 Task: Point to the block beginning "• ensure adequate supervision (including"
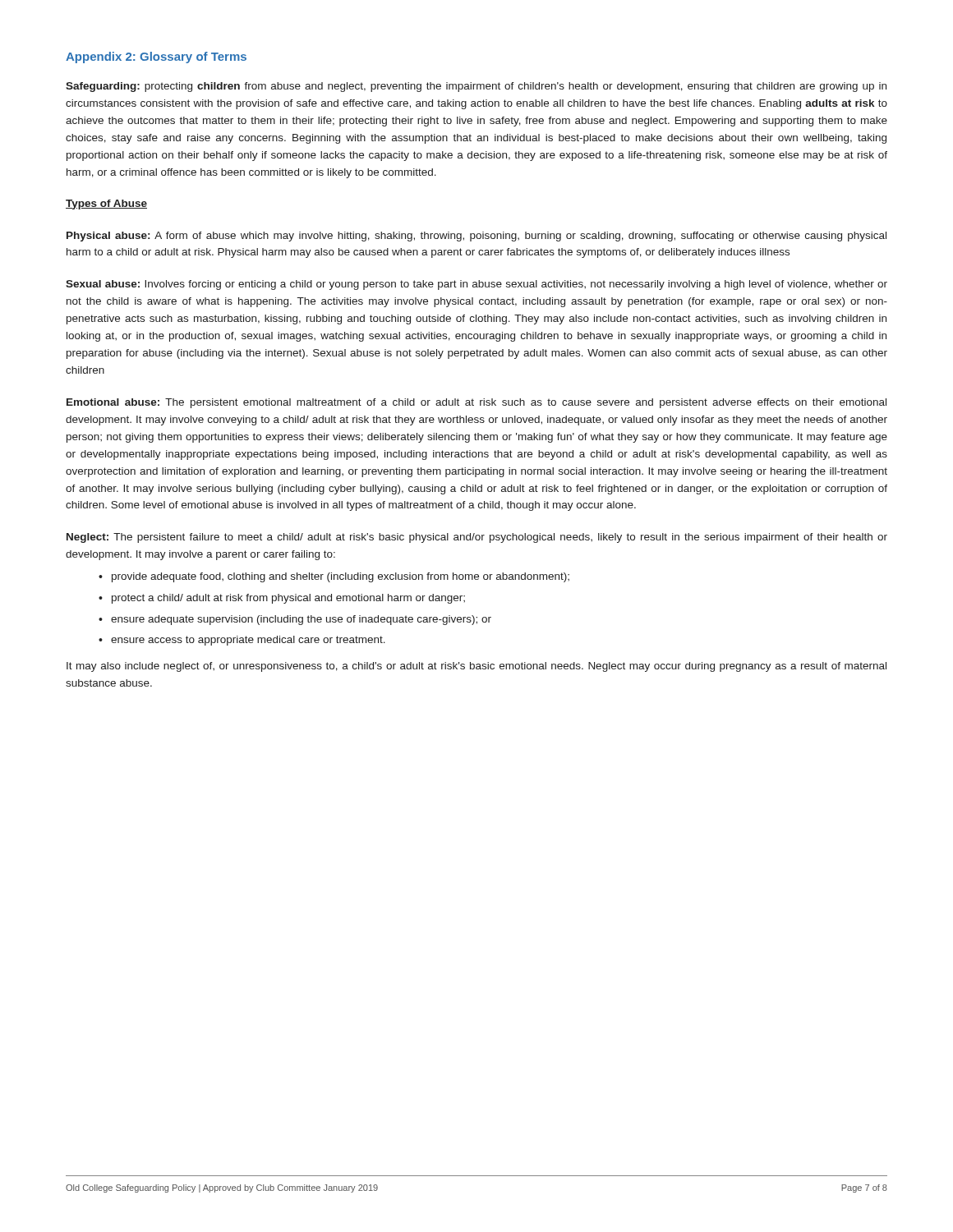[295, 620]
